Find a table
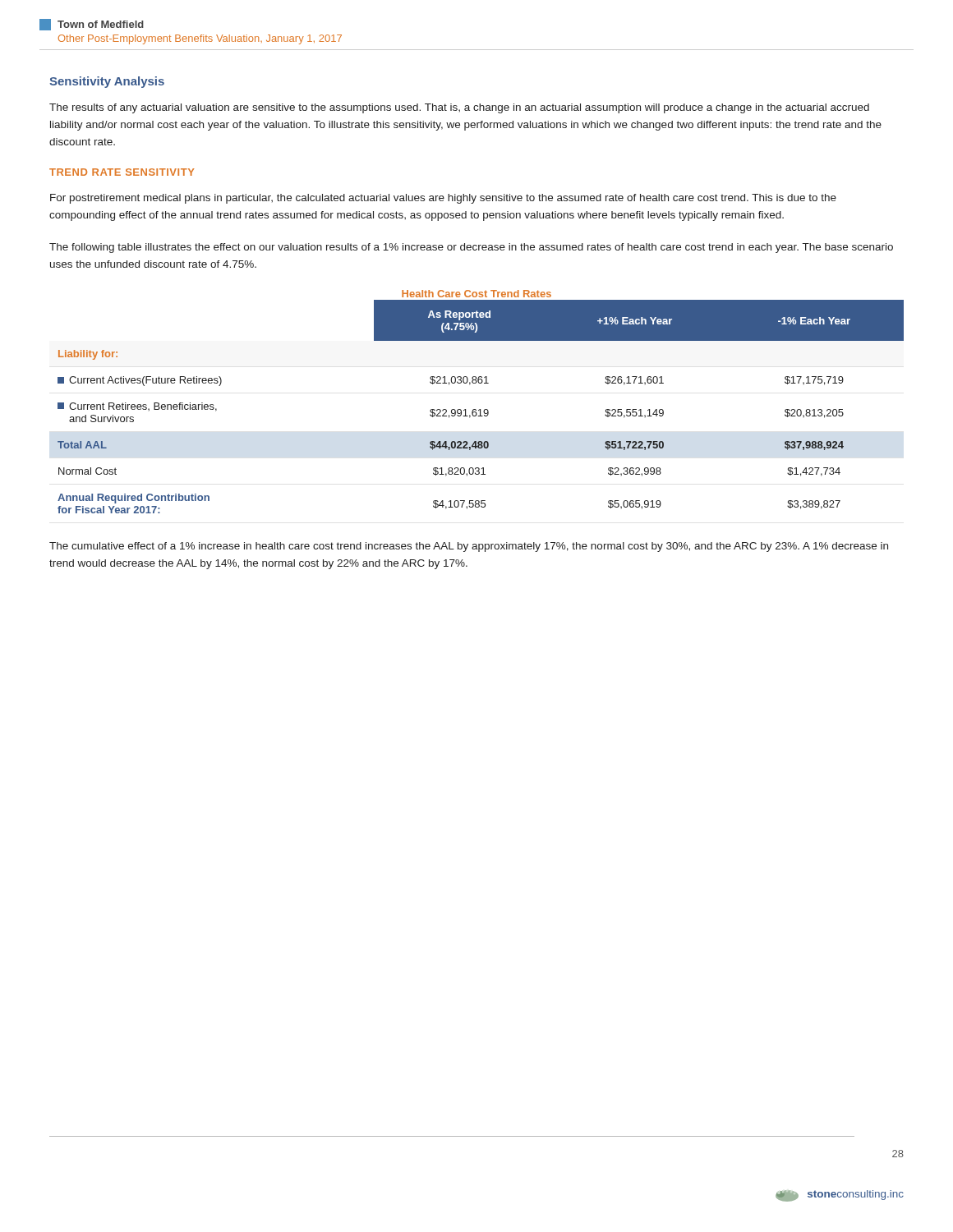The image size is (953, 1232). click(x=476, y=406)
